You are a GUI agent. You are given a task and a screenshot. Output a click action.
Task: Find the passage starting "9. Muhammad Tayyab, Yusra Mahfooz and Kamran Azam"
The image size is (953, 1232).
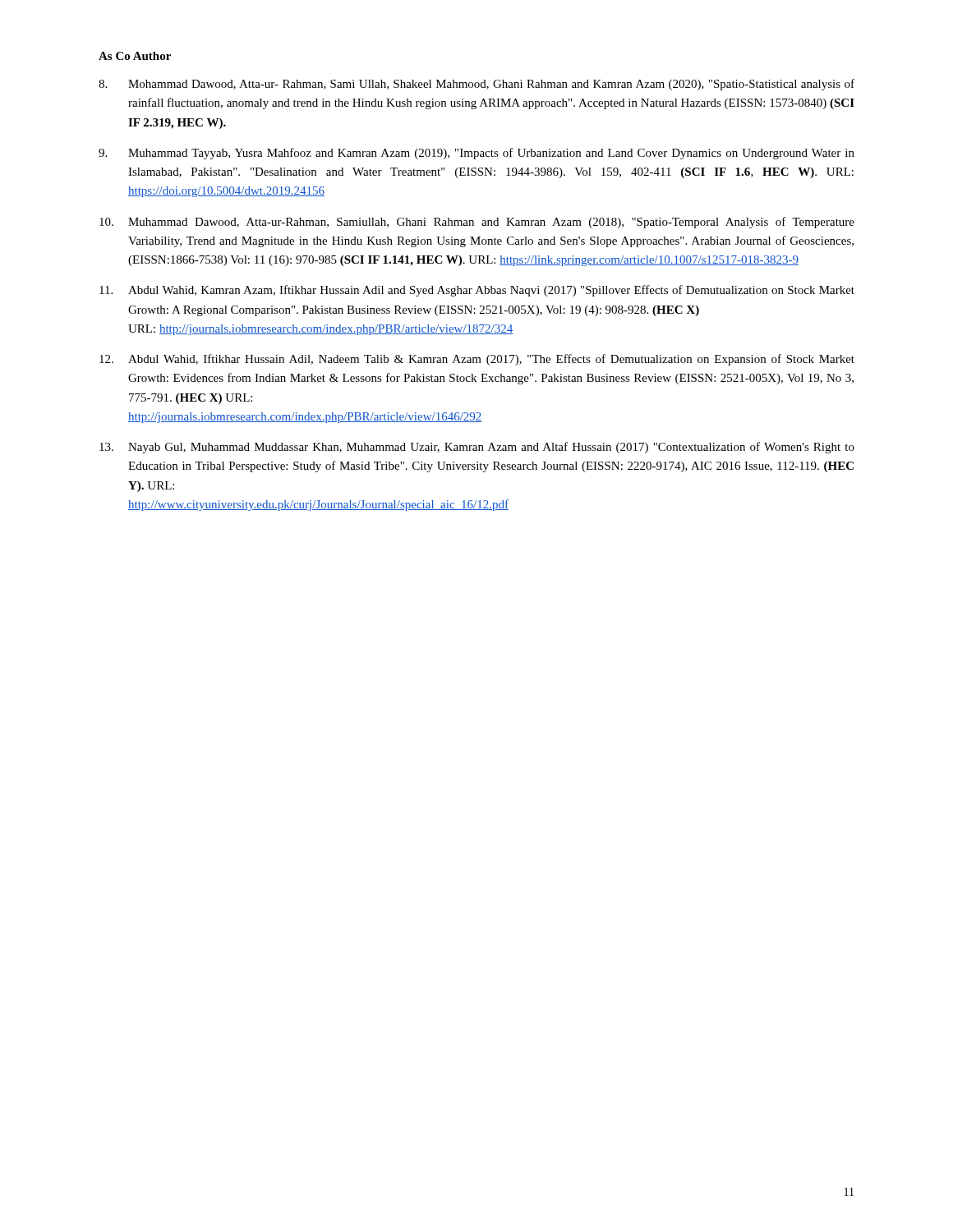pyautogui.click(x=476, y=172)
